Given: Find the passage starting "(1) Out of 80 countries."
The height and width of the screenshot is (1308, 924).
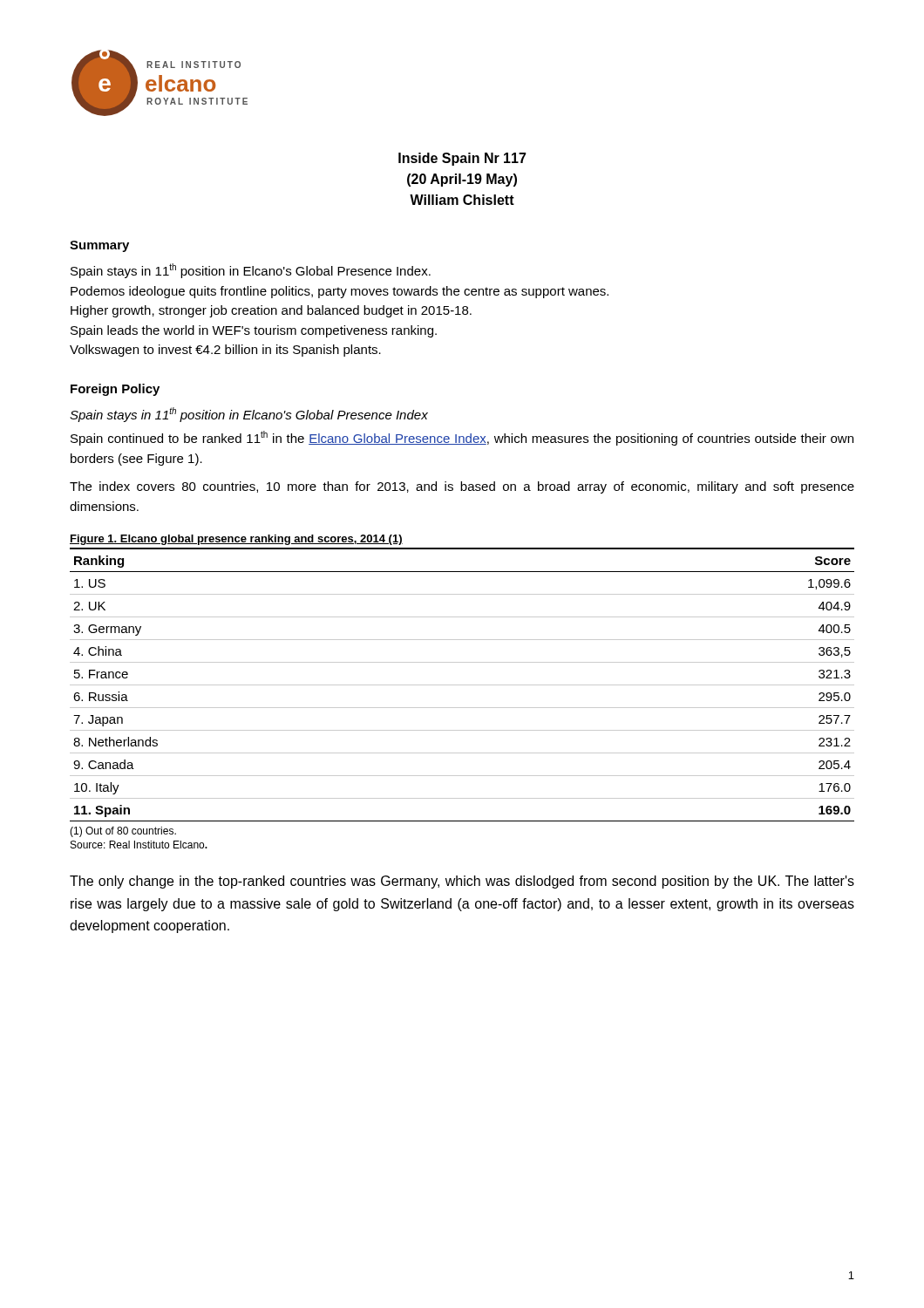Looking at the screenshot, I should coord(123,831).
